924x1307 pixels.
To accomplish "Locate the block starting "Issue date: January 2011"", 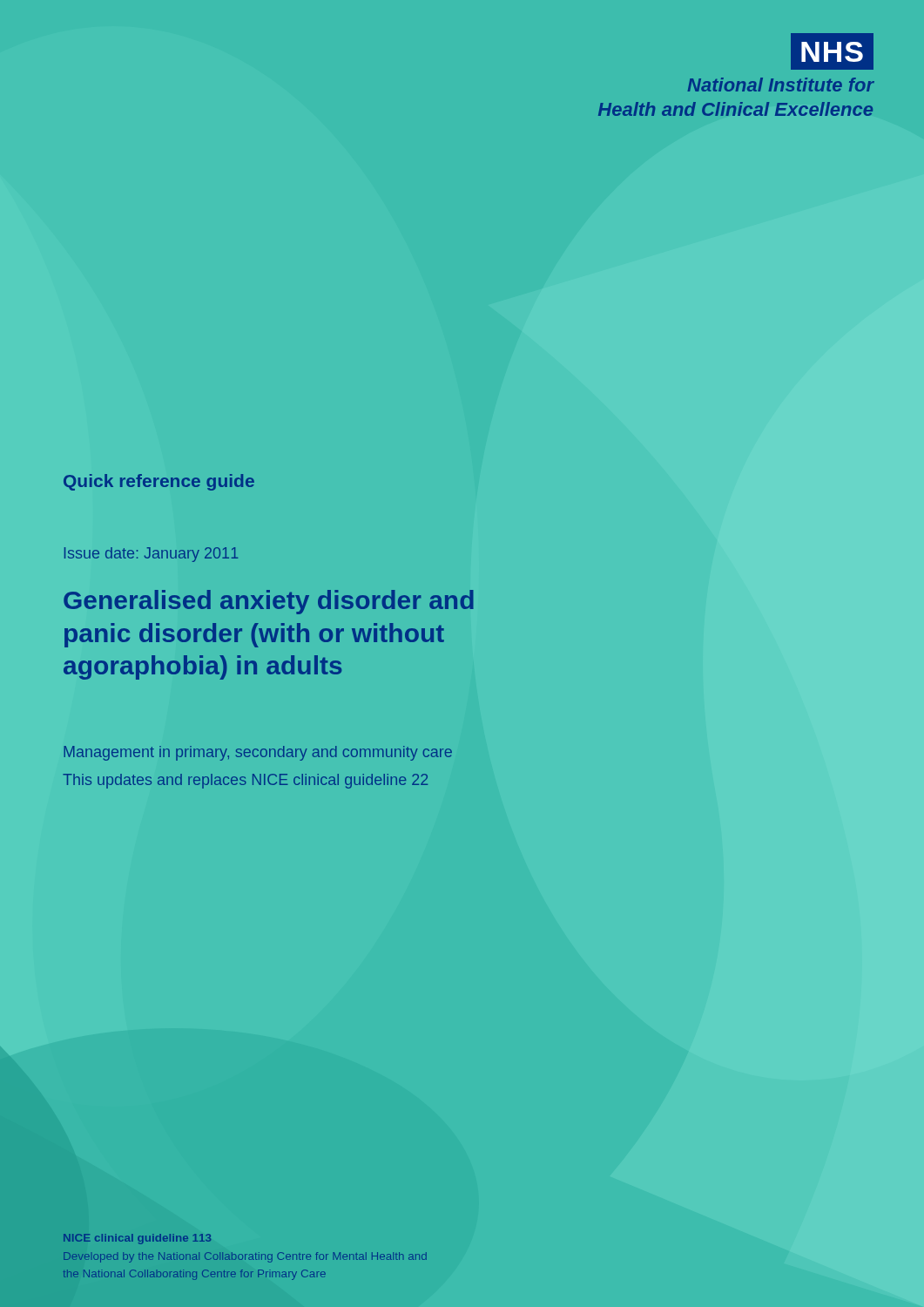I will (151, 553).
